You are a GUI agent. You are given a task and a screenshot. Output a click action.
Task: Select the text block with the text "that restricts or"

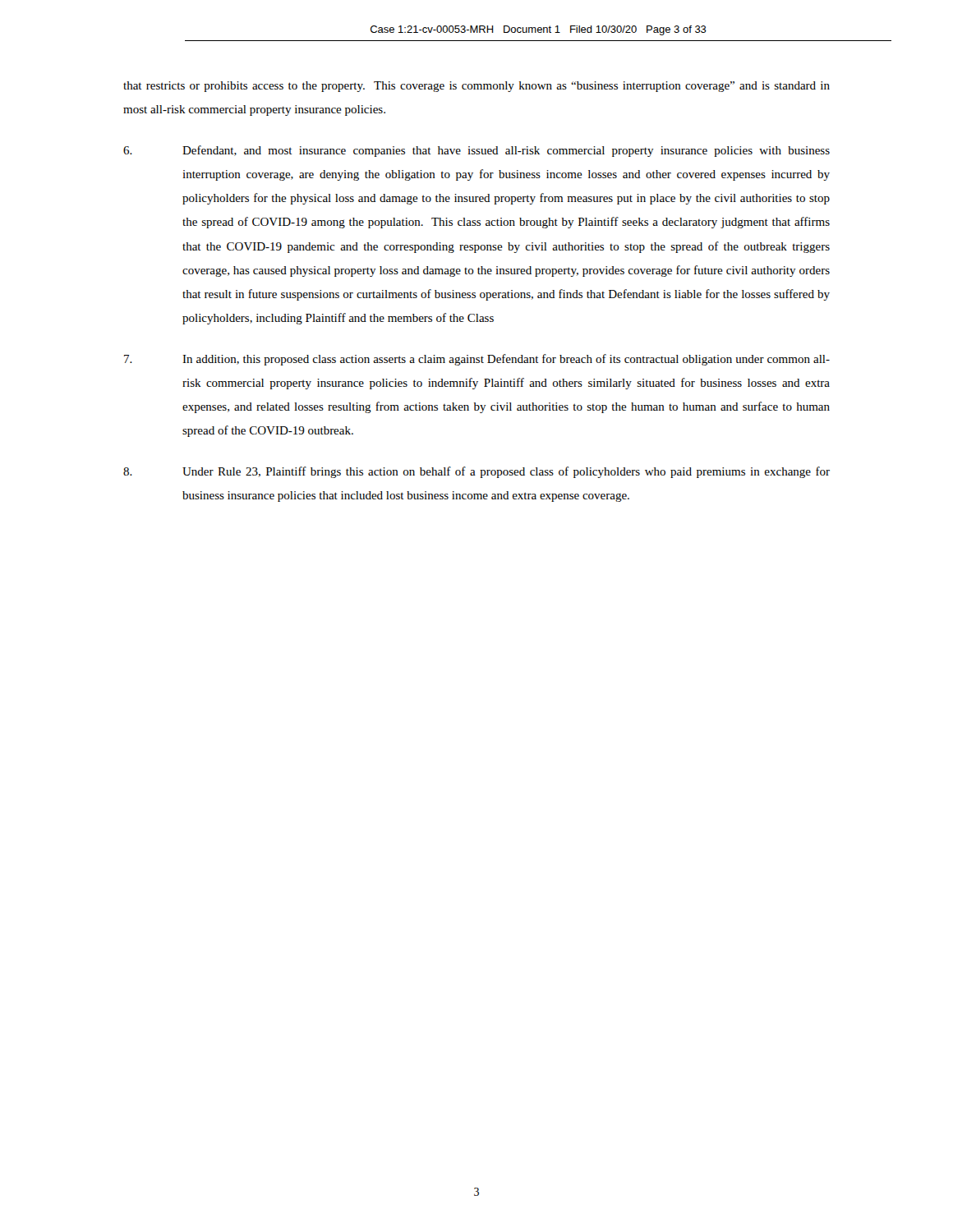coord(476,97)
